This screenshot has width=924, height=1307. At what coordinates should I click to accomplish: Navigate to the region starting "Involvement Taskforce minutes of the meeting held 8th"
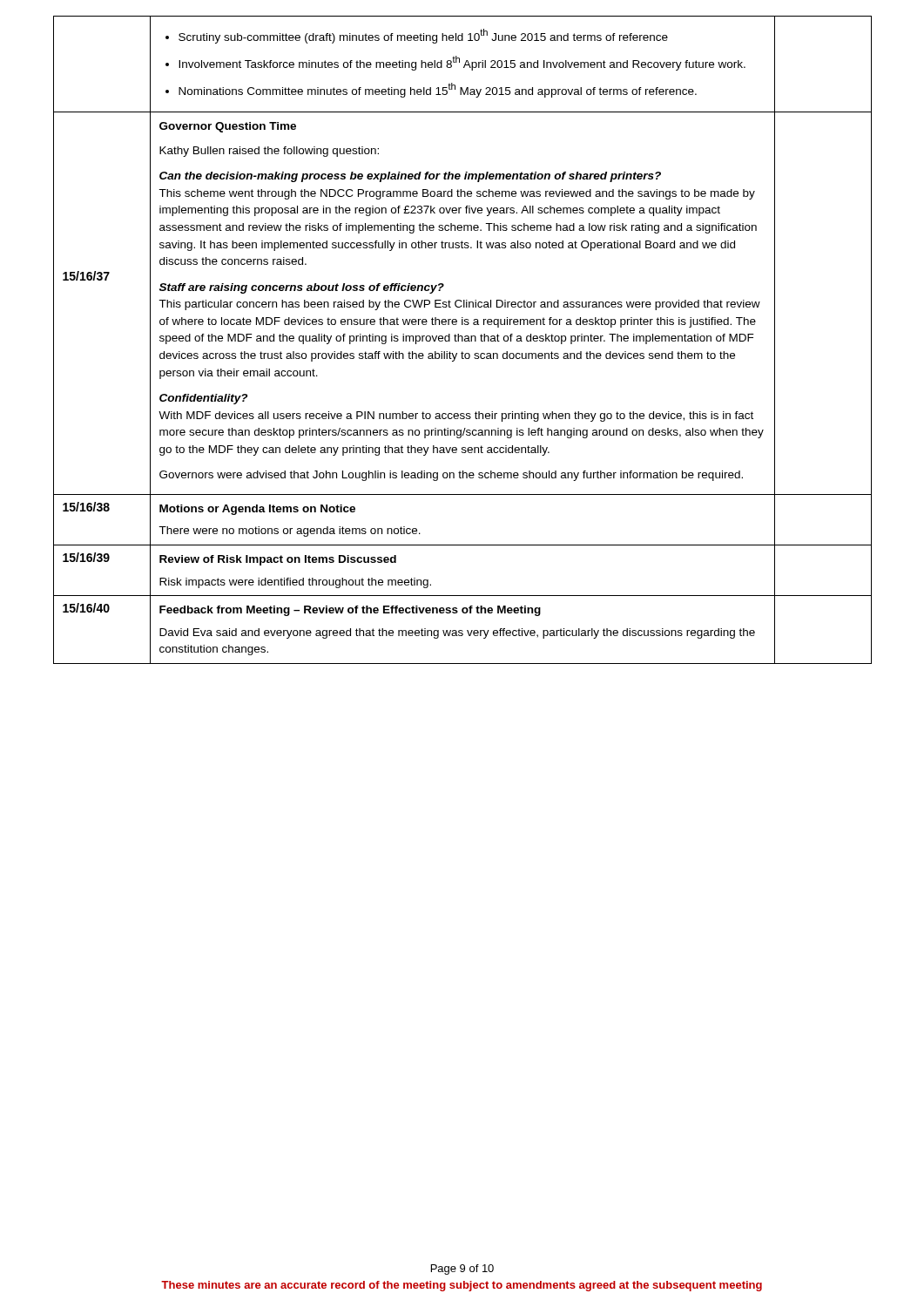[462, 62]
